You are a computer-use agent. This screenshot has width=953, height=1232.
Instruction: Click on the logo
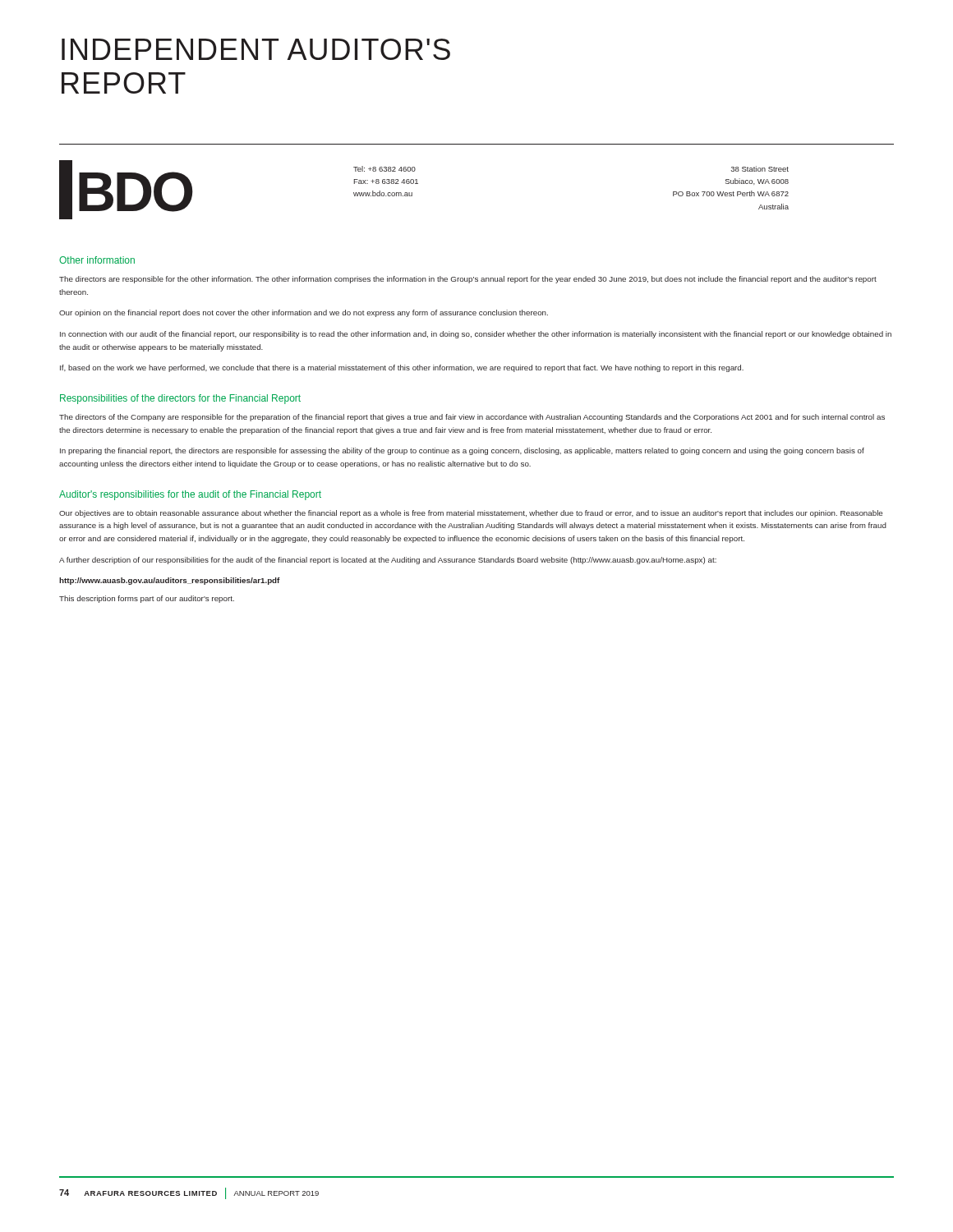150,191
